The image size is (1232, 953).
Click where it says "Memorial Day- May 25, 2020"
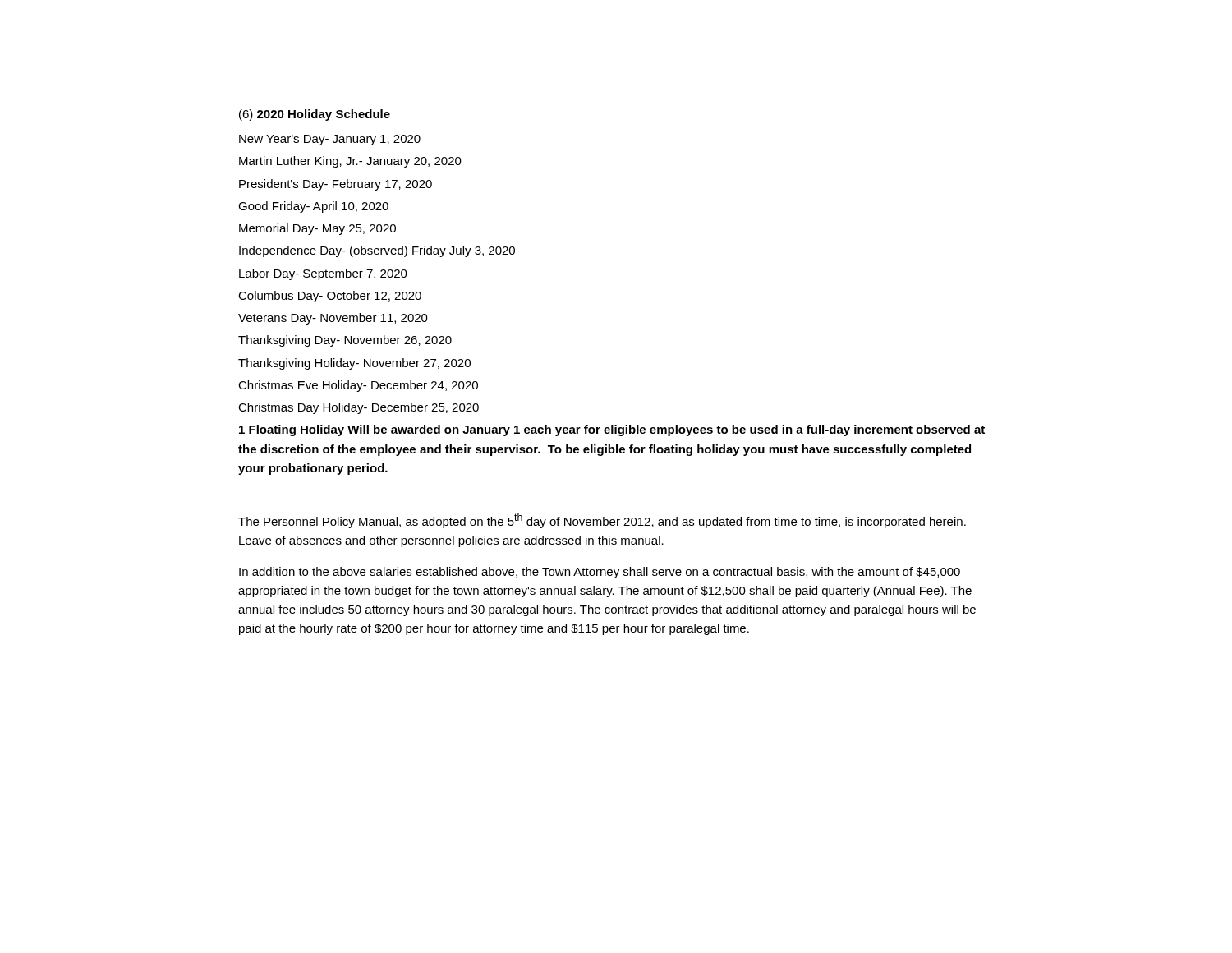(x=317, y=228)
